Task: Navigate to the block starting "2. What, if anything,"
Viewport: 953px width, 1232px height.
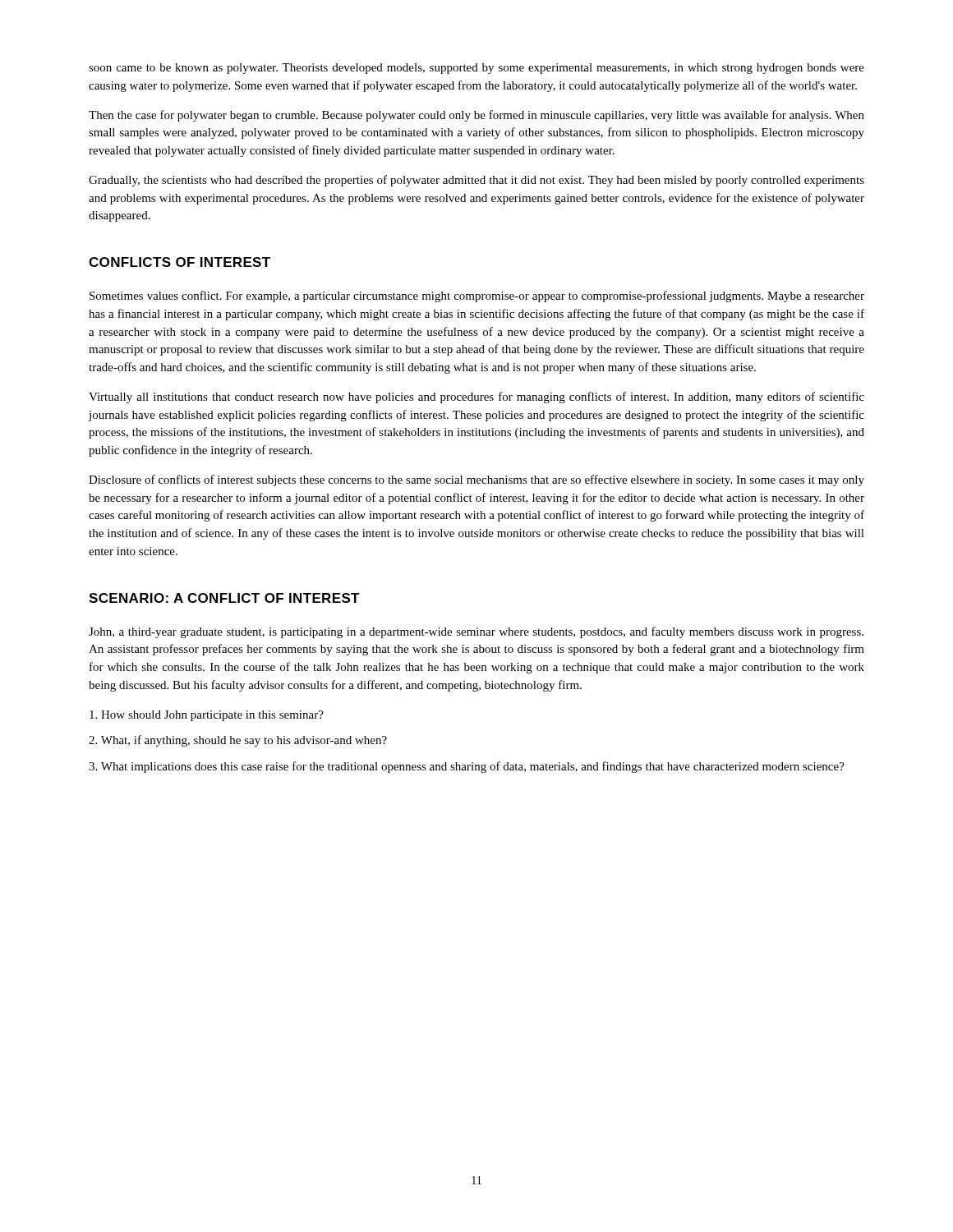Action: (x=238, y=740)
